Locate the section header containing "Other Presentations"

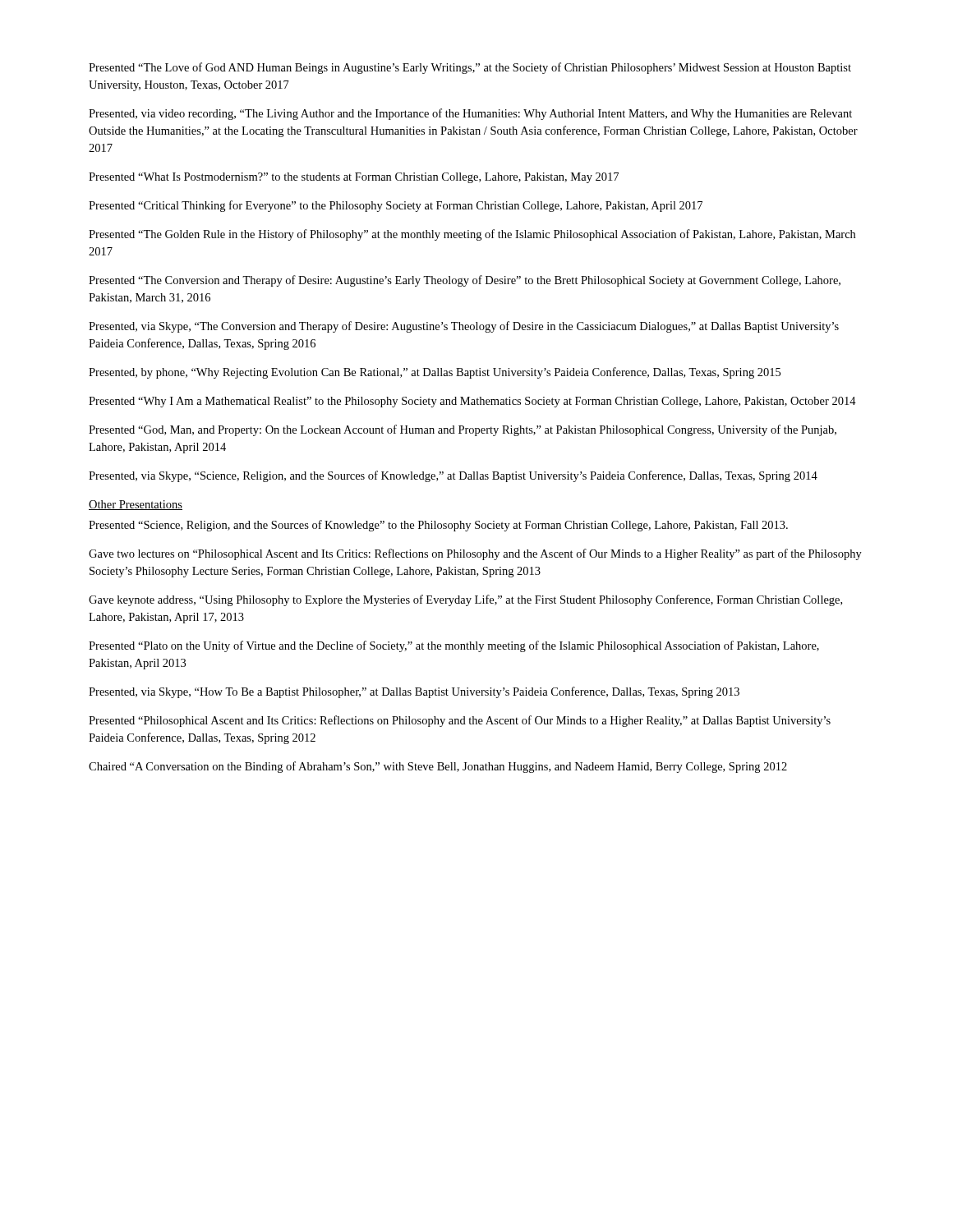point(136,505)
